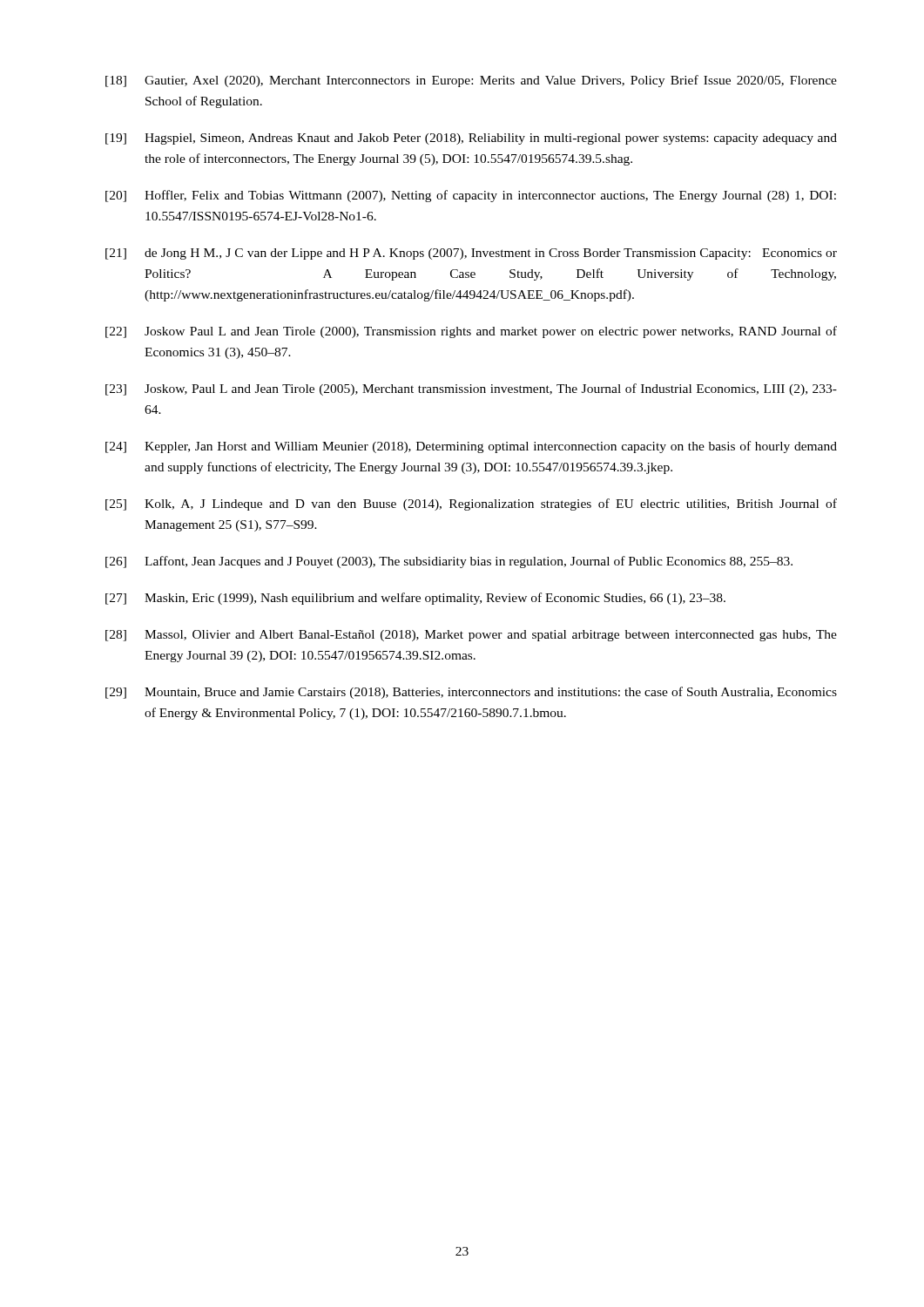Select the list item containing "[23] Joskow, Paul L and Jean Tirole (2005),"
This screenshot has width=924, height=1307.
click(x=471, y=399)
